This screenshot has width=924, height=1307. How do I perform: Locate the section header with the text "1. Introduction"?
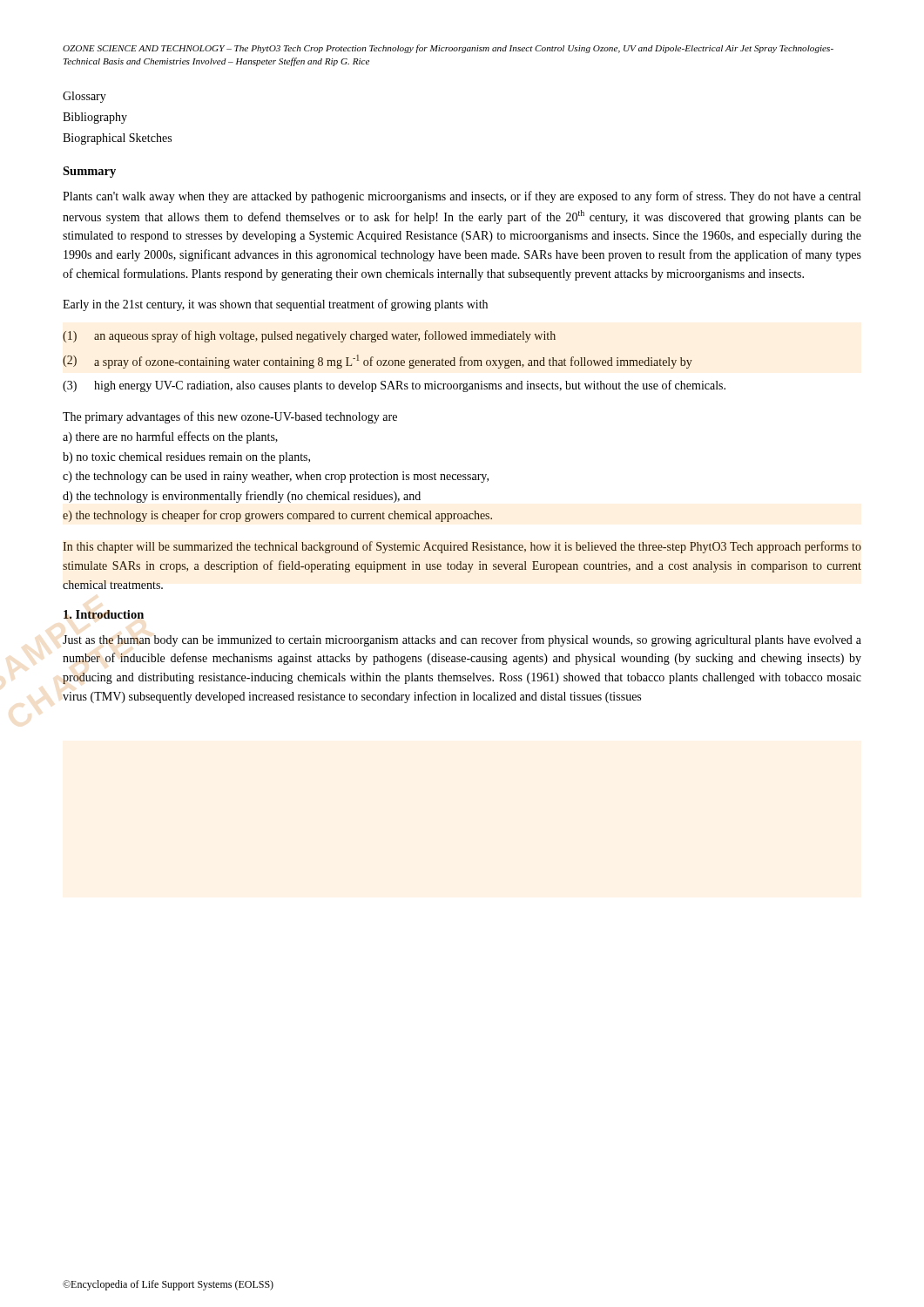[103, 614]
